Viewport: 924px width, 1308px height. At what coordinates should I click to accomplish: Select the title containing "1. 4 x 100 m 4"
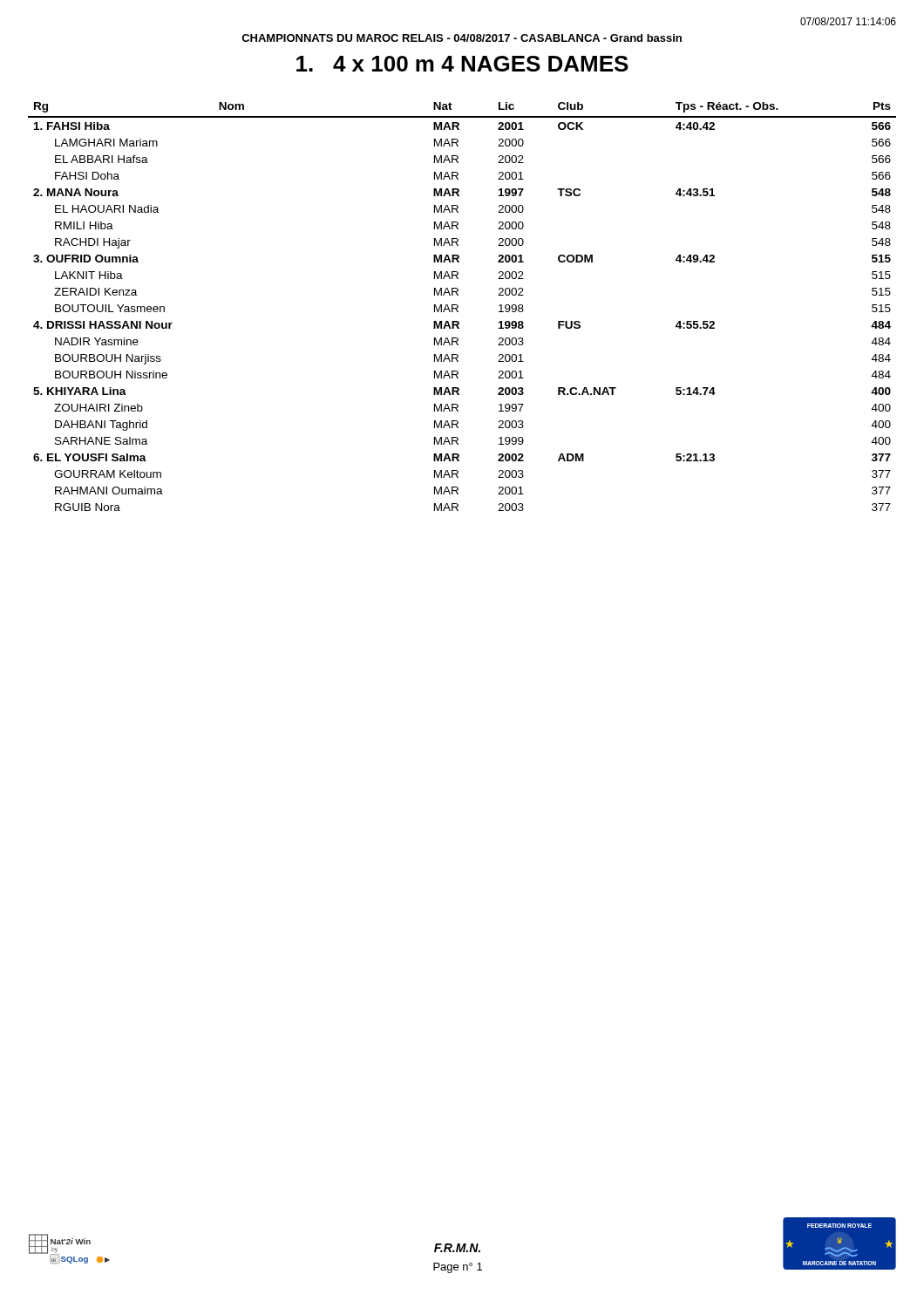462,64
